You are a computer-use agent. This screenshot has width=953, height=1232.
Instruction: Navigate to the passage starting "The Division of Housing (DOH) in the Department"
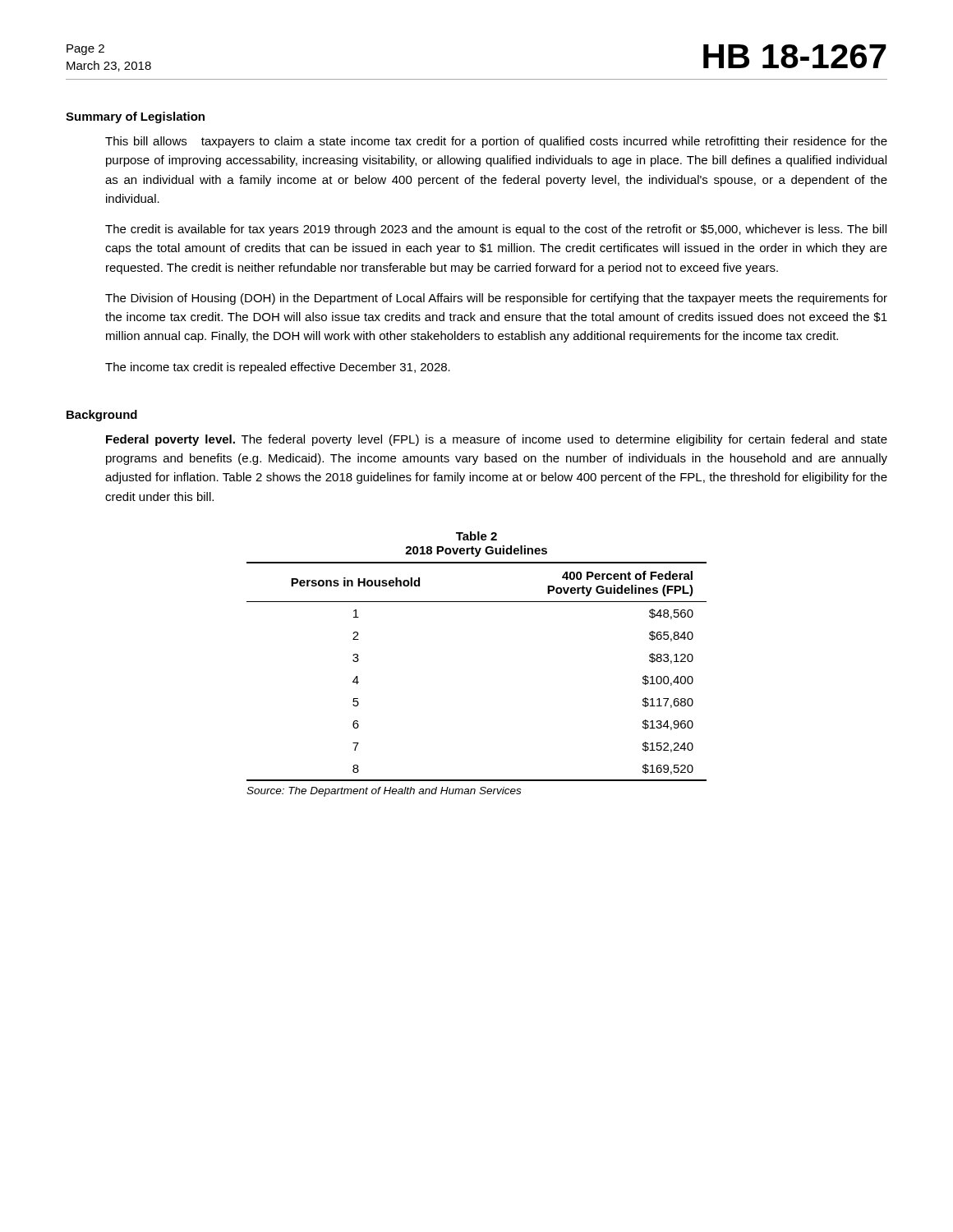pos(496,317)
